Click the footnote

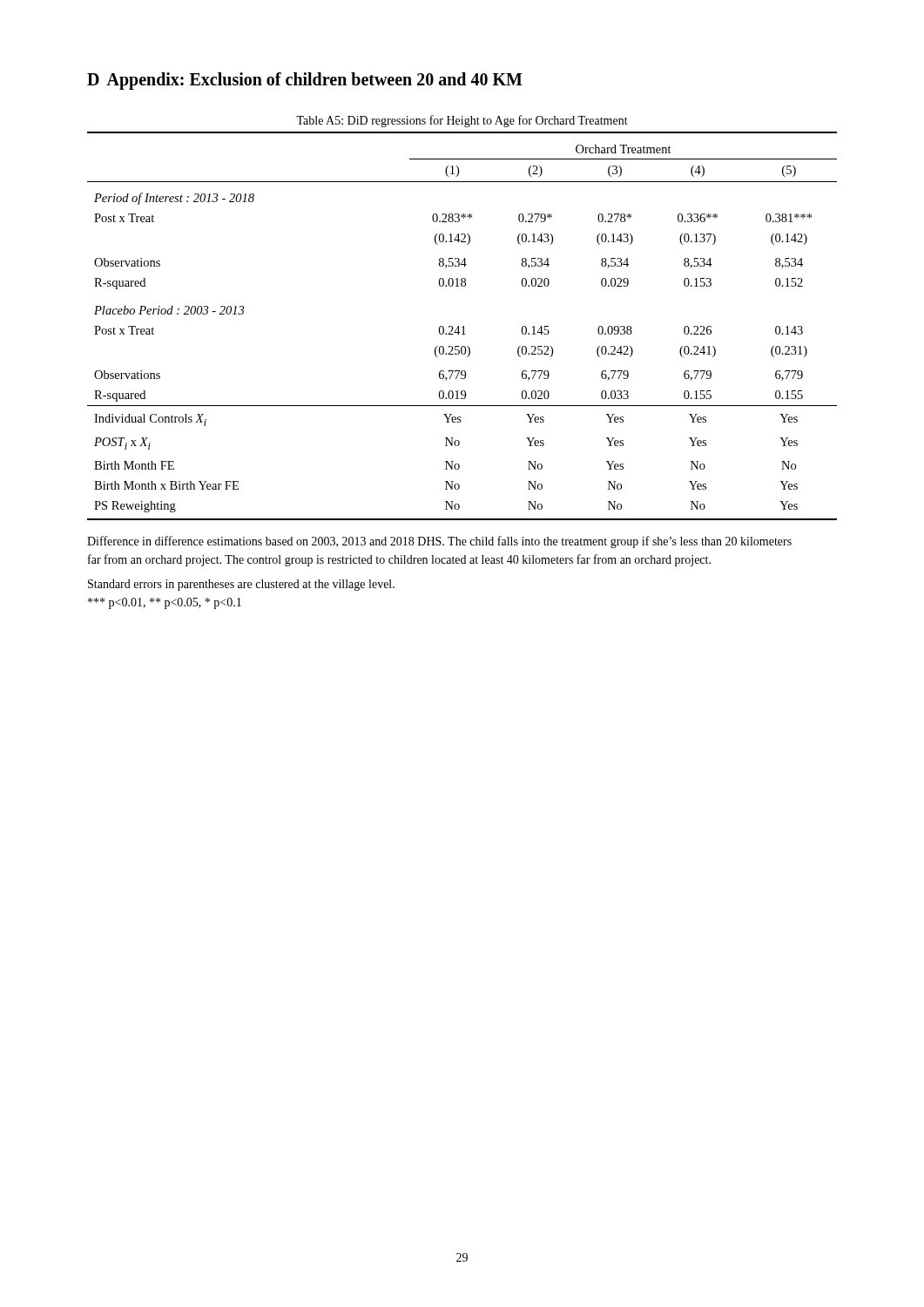tap(164, 602)
